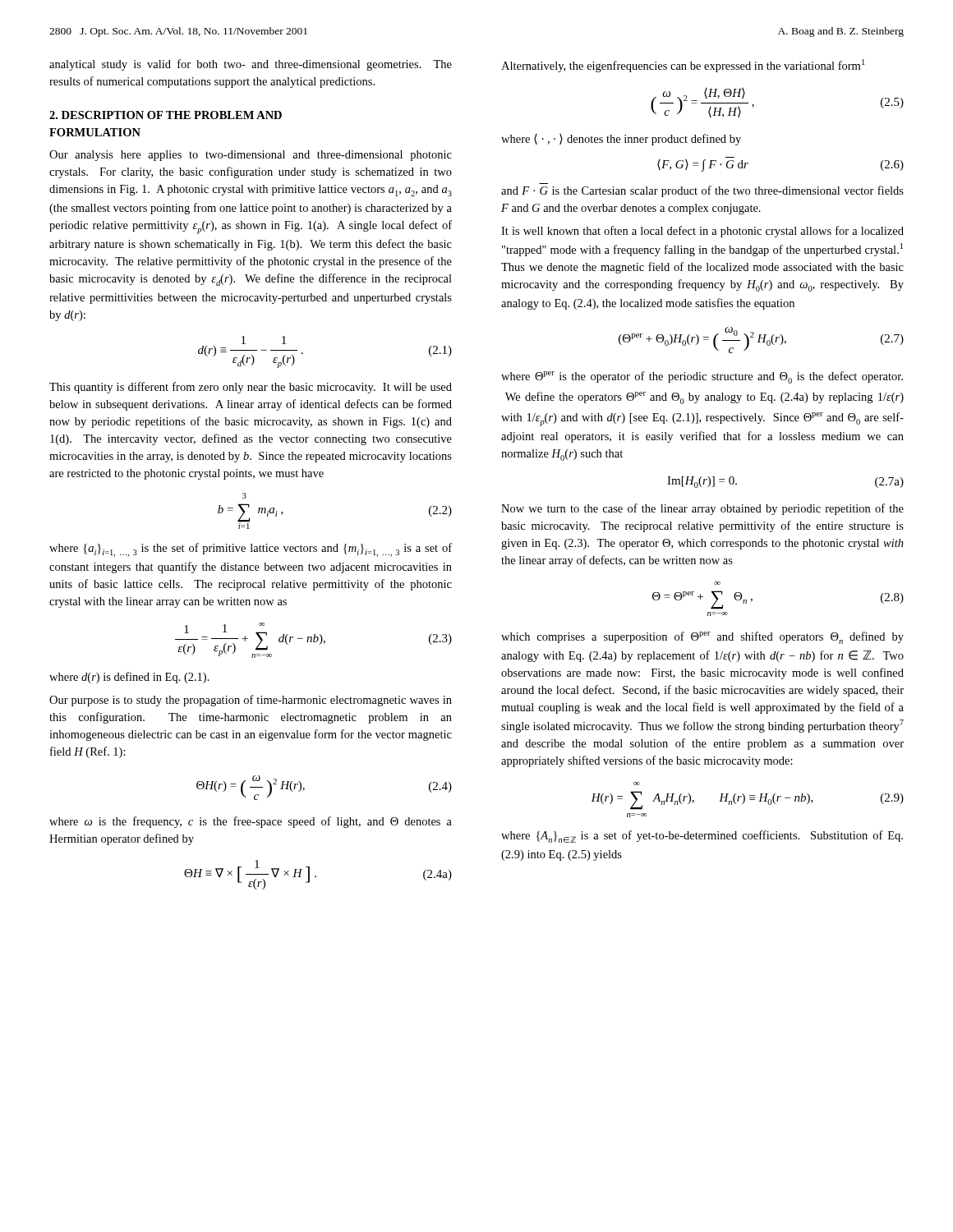The height and width of the screenshot is (1232, 953).
Task: Where is the passage that starts "where {An}n∈ℤ is a set of yet-to-be-determined coefficients."?
Action: [x=702, y=846]
